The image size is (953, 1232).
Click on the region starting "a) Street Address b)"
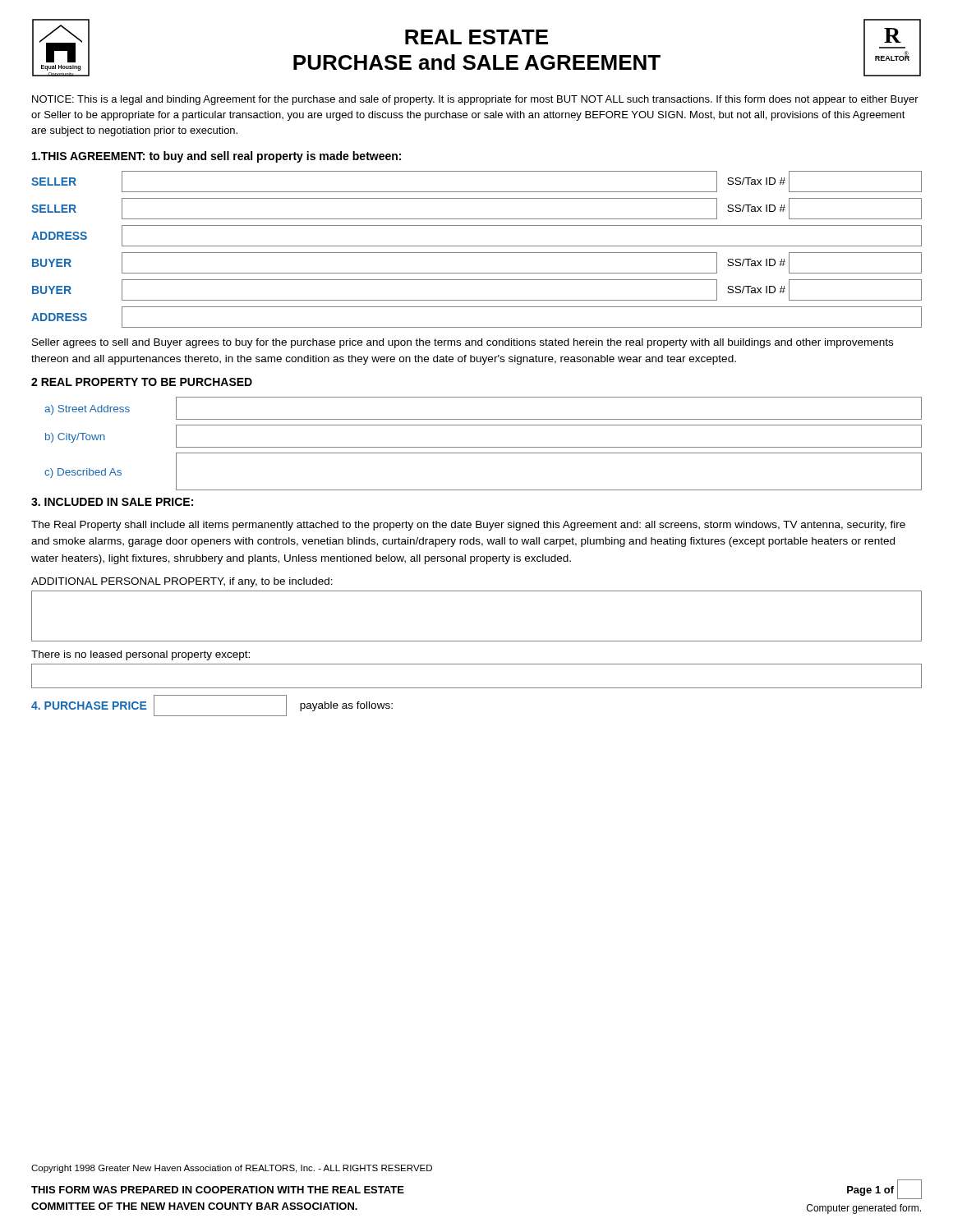coord(476,444)
